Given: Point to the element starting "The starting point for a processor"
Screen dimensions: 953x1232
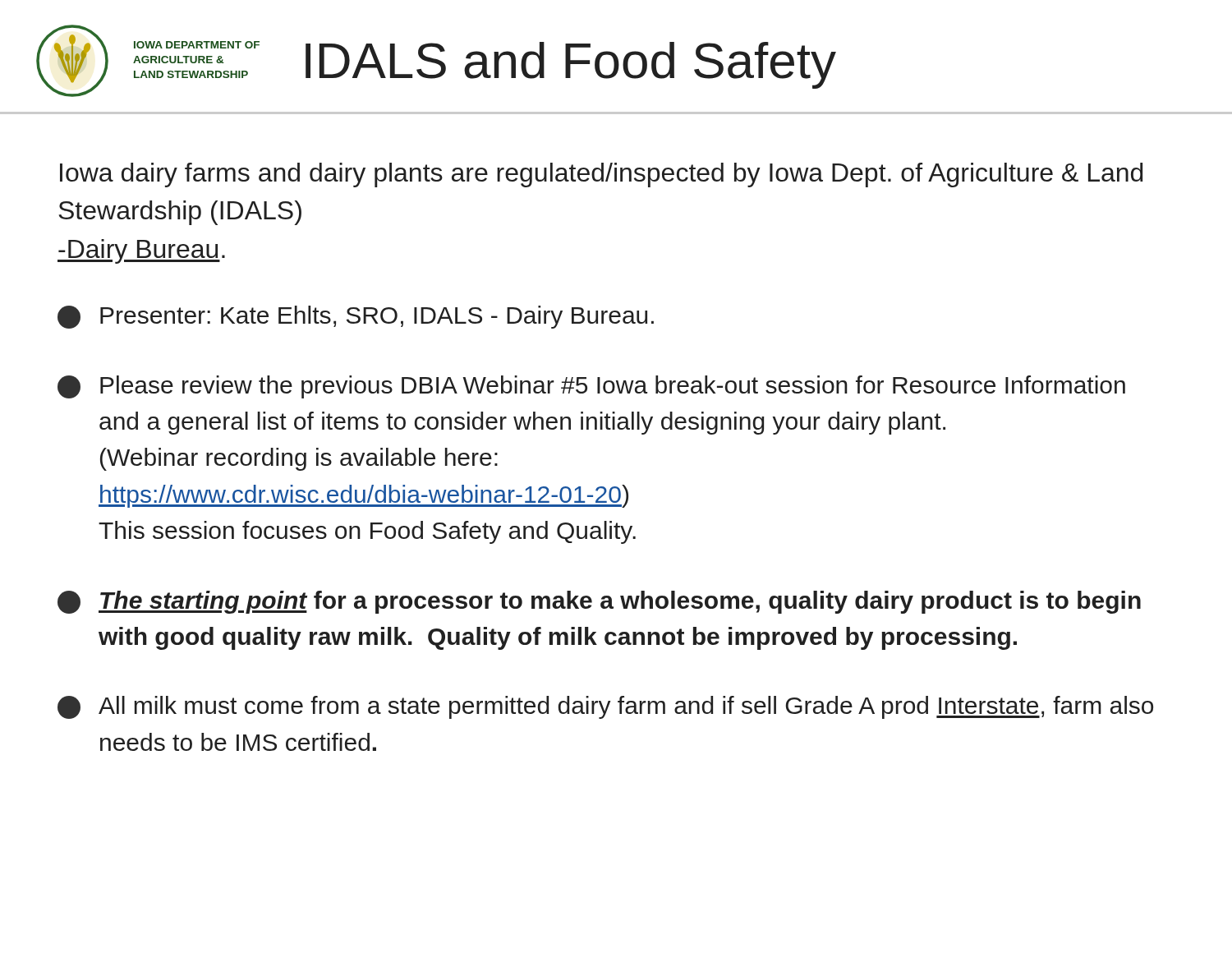Looking at the screenshot, I should pyautogui.click(x=616, y=619).
